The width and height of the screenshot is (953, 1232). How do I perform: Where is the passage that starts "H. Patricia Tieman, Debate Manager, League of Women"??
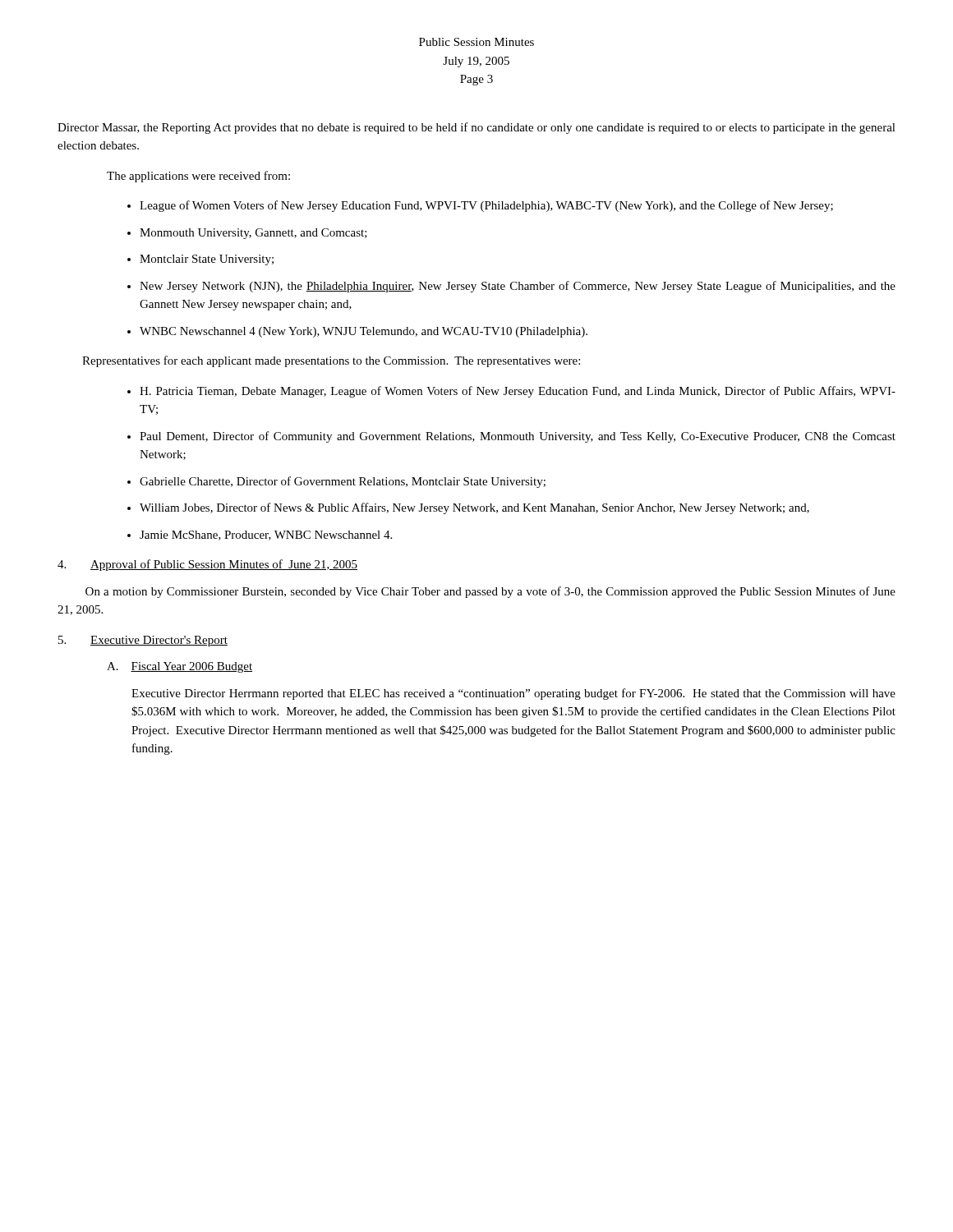(x=518, y=400)
